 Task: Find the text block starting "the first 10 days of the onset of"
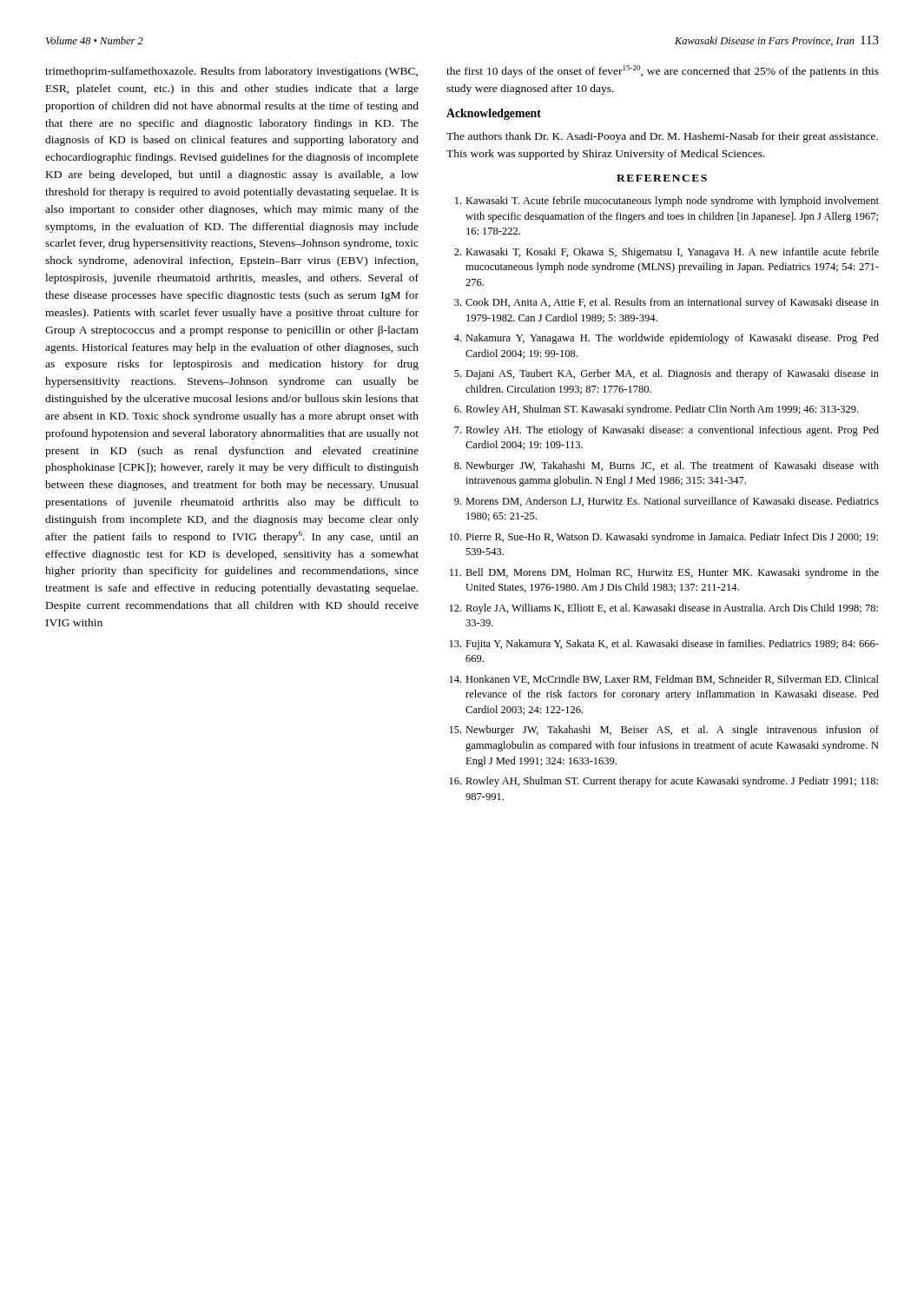[x=663, y=80]
